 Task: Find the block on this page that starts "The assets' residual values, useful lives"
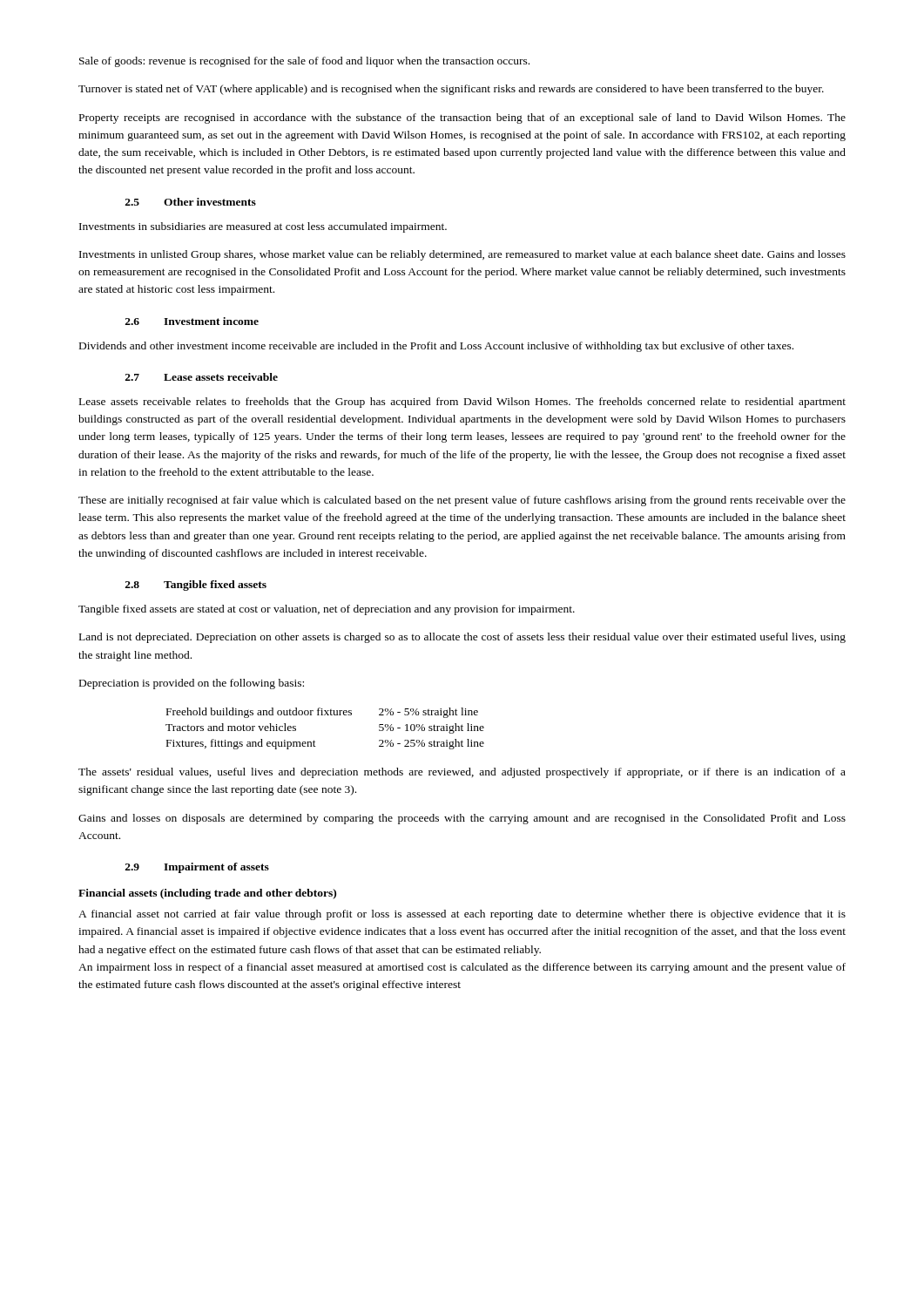point(462,780)
